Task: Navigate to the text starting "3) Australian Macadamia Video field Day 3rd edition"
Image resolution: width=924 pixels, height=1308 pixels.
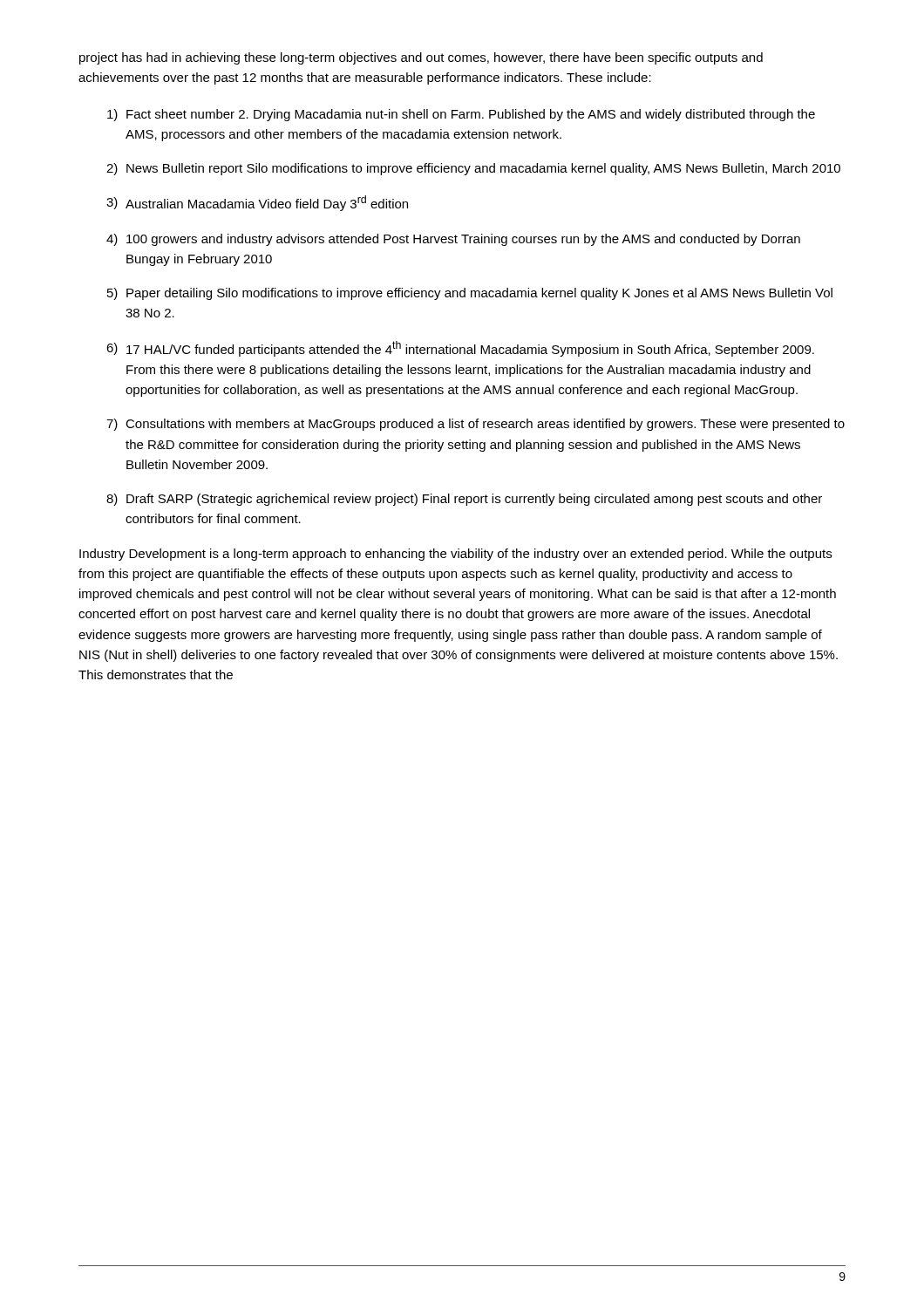Action: (x=257, y=203)
